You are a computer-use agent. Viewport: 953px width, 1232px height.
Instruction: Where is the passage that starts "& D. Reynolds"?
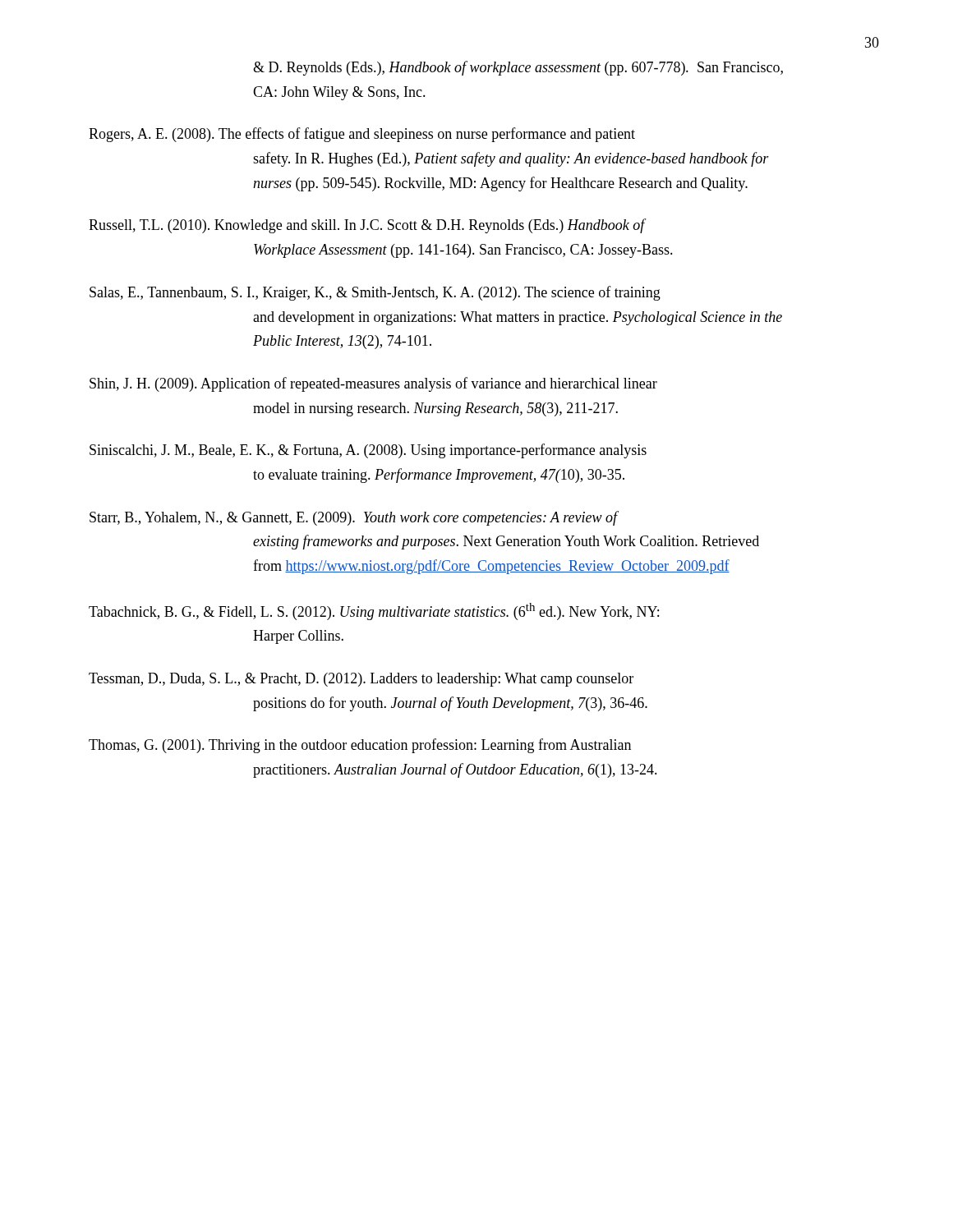pos(566,80)
